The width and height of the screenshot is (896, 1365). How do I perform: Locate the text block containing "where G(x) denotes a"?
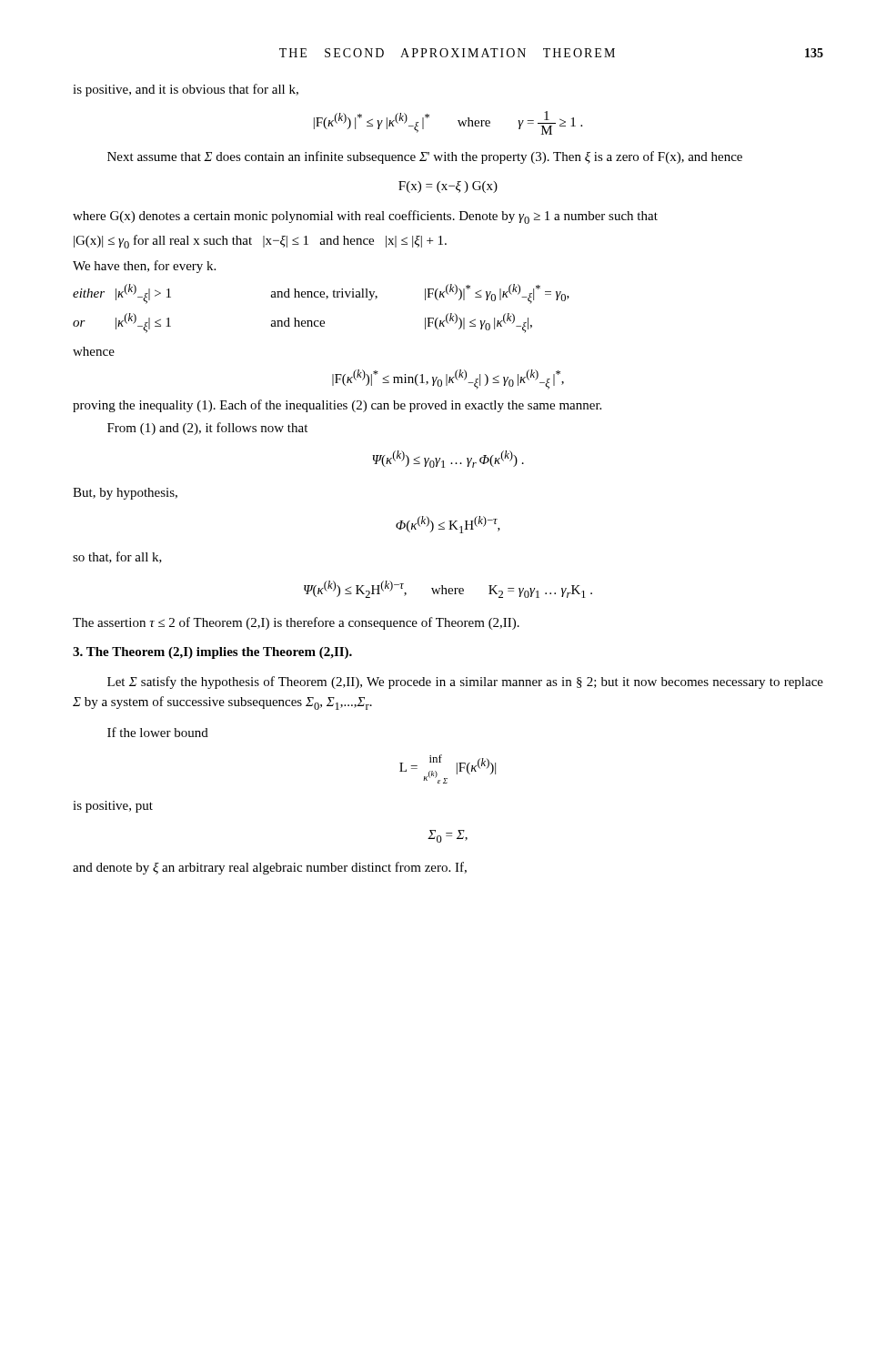point(448,217)
